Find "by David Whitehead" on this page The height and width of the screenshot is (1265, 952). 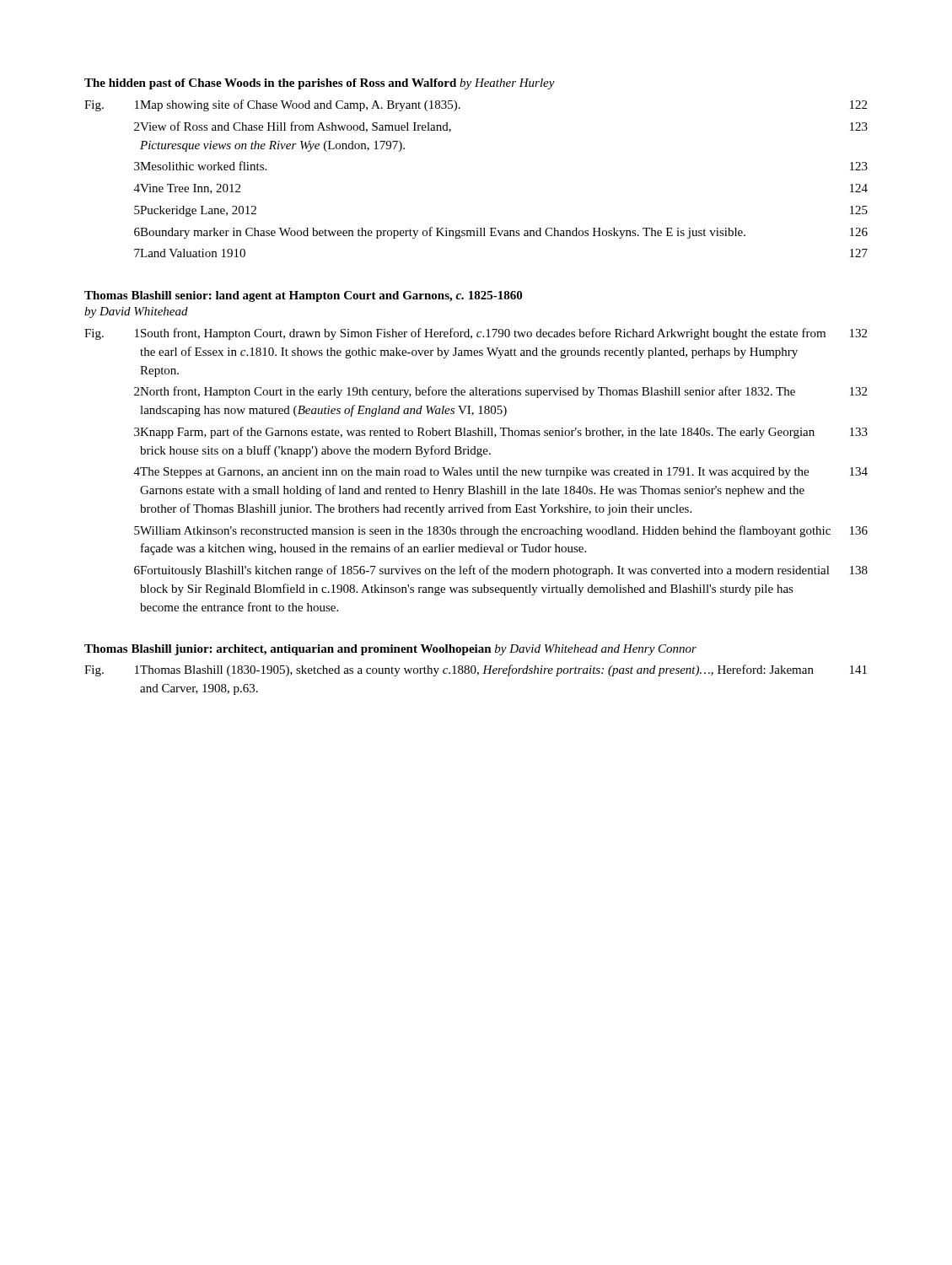pyautogui.click(x=136, y=311)
